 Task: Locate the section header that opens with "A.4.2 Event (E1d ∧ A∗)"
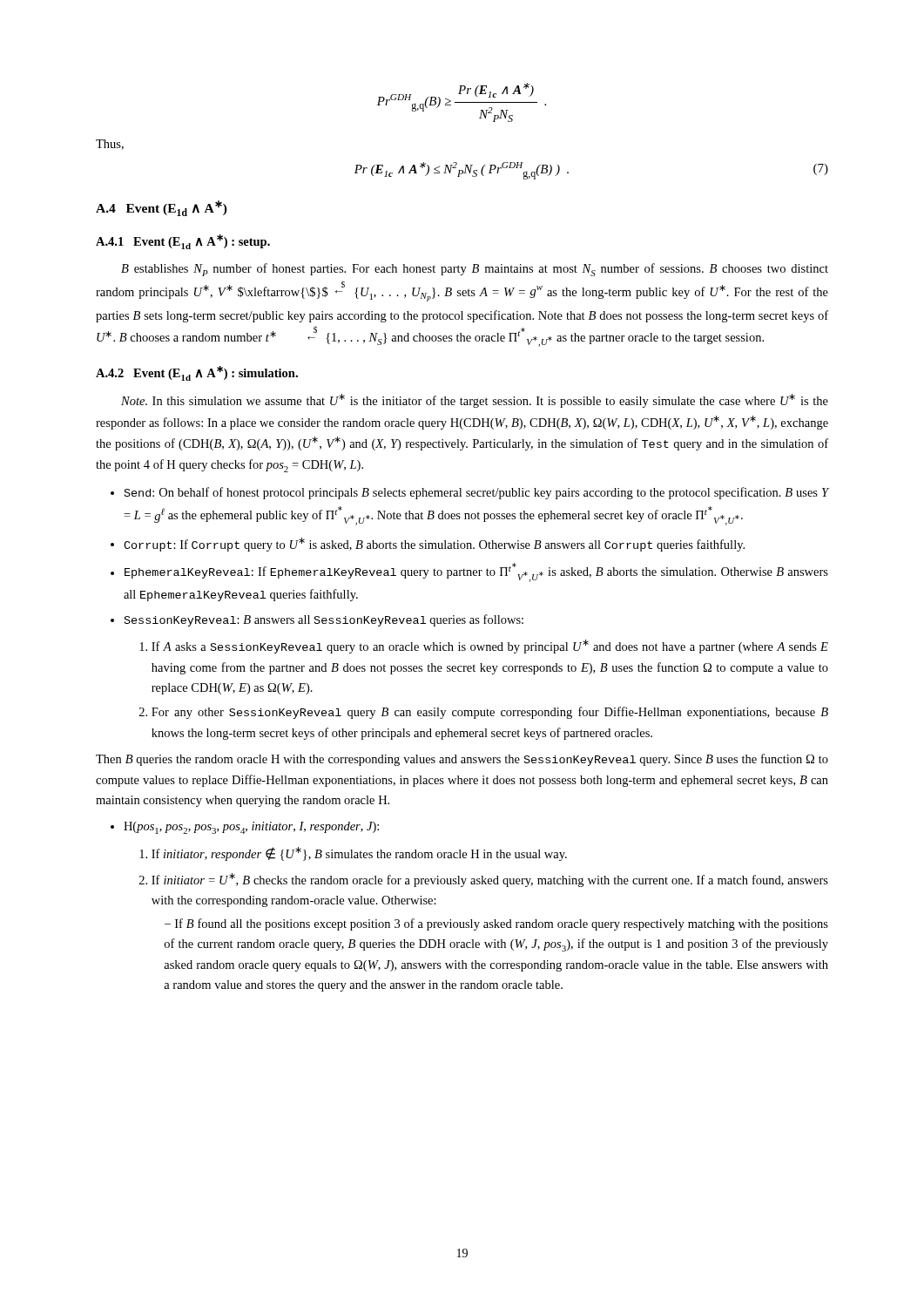197,373
